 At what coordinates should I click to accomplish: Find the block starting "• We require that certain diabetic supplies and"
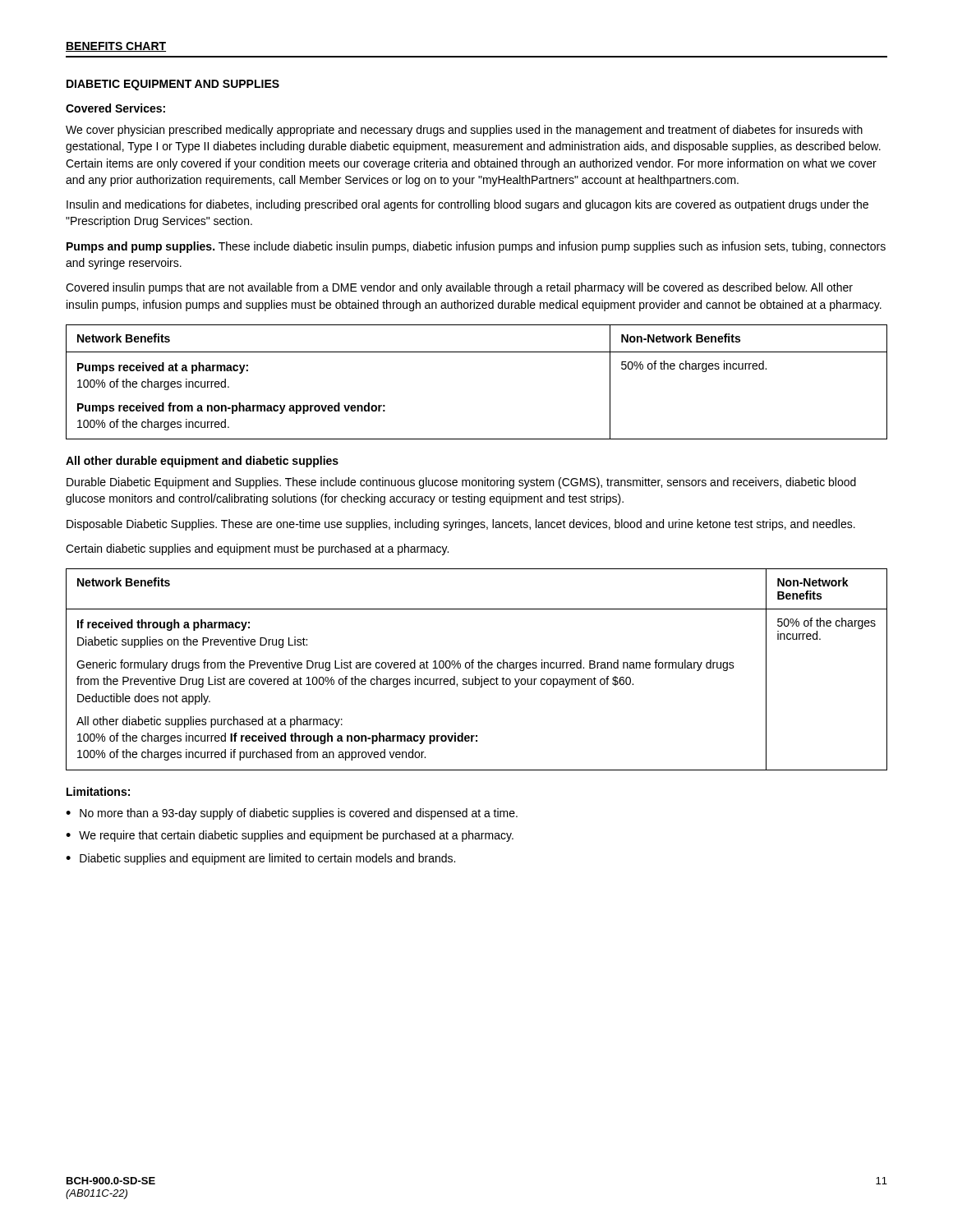(290, 836)
